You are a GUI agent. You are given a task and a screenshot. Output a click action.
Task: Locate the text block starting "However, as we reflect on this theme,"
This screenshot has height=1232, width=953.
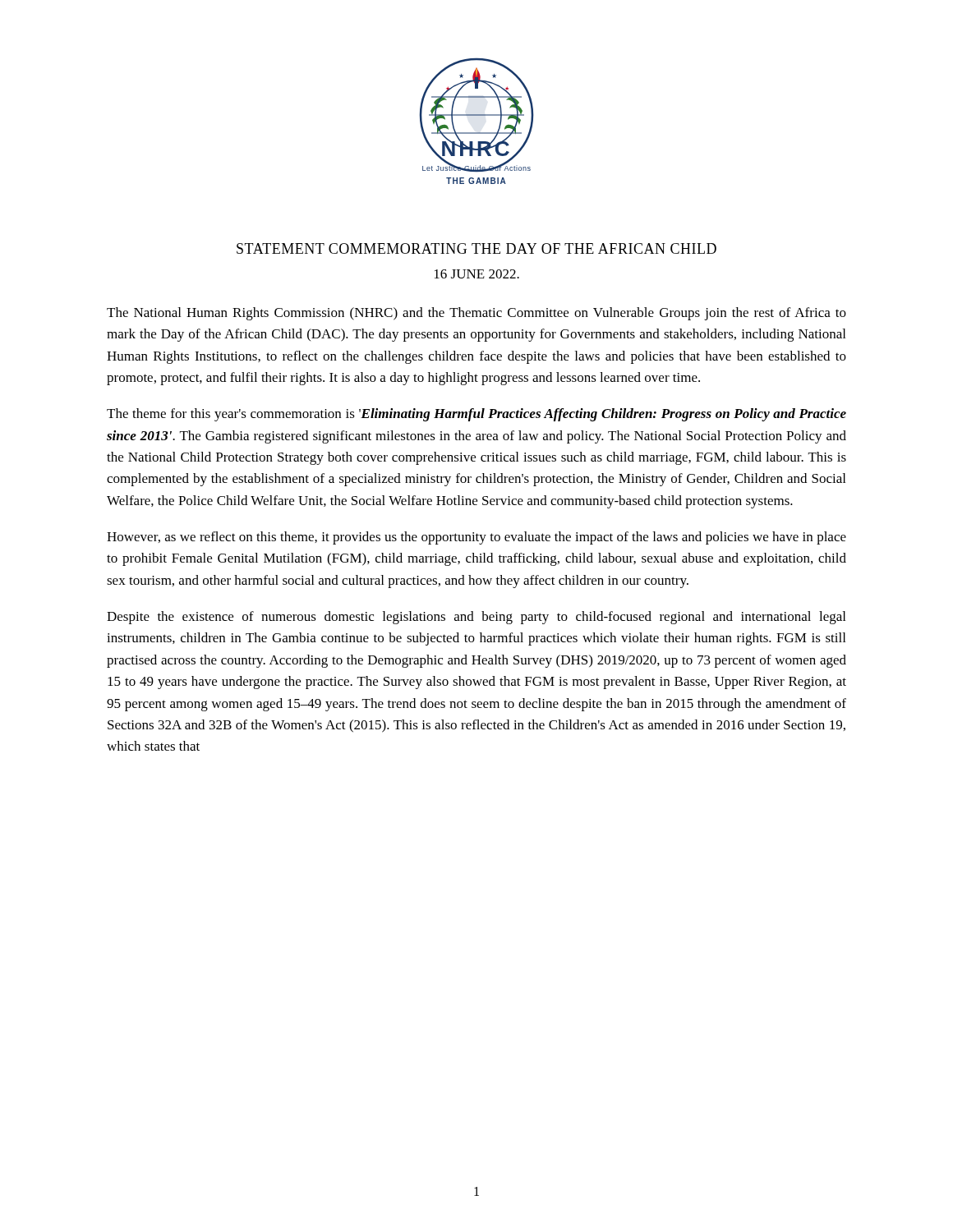(x=476, y=558)
